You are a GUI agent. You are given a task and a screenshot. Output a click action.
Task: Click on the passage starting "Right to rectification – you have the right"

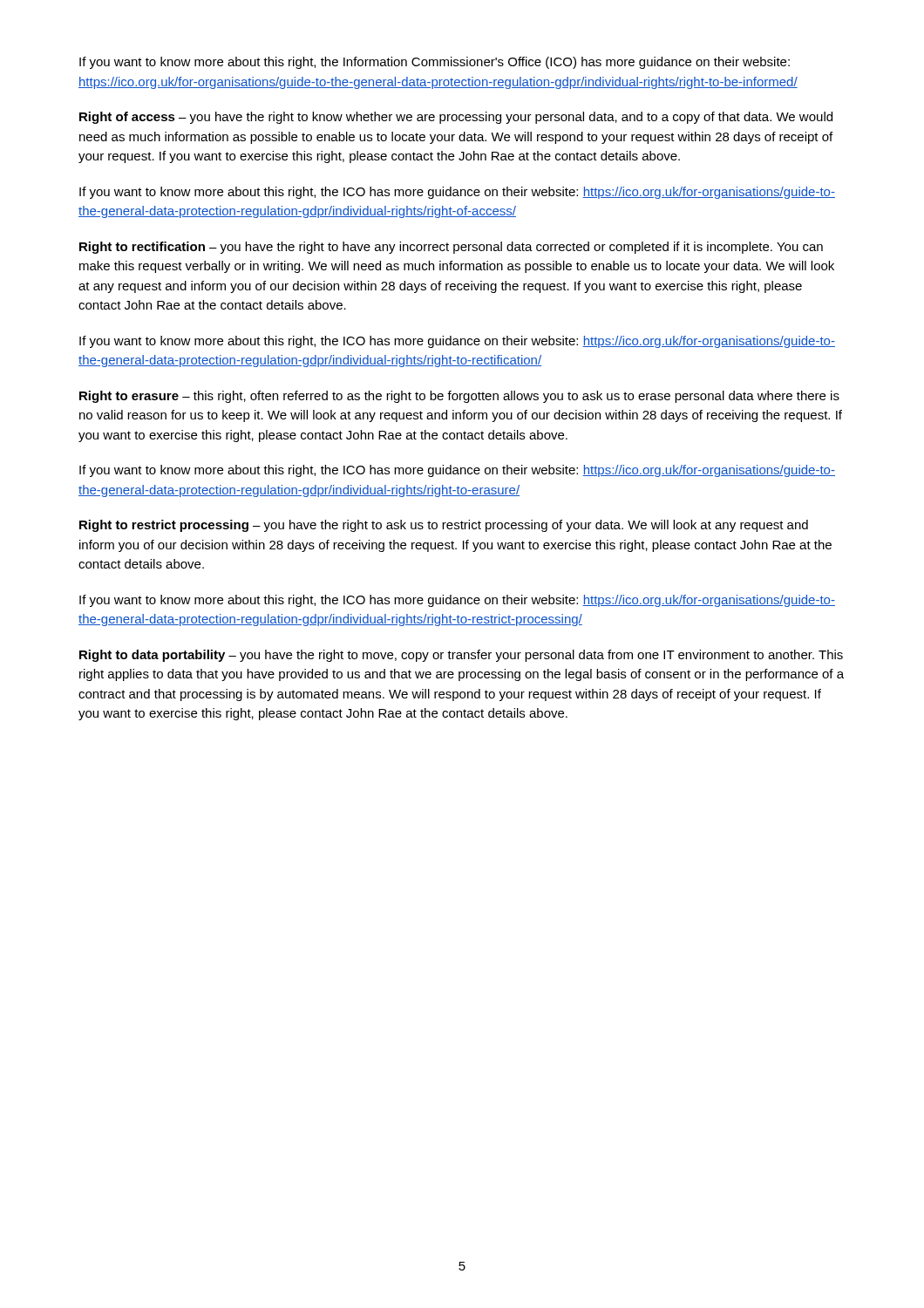click(457, 275)
